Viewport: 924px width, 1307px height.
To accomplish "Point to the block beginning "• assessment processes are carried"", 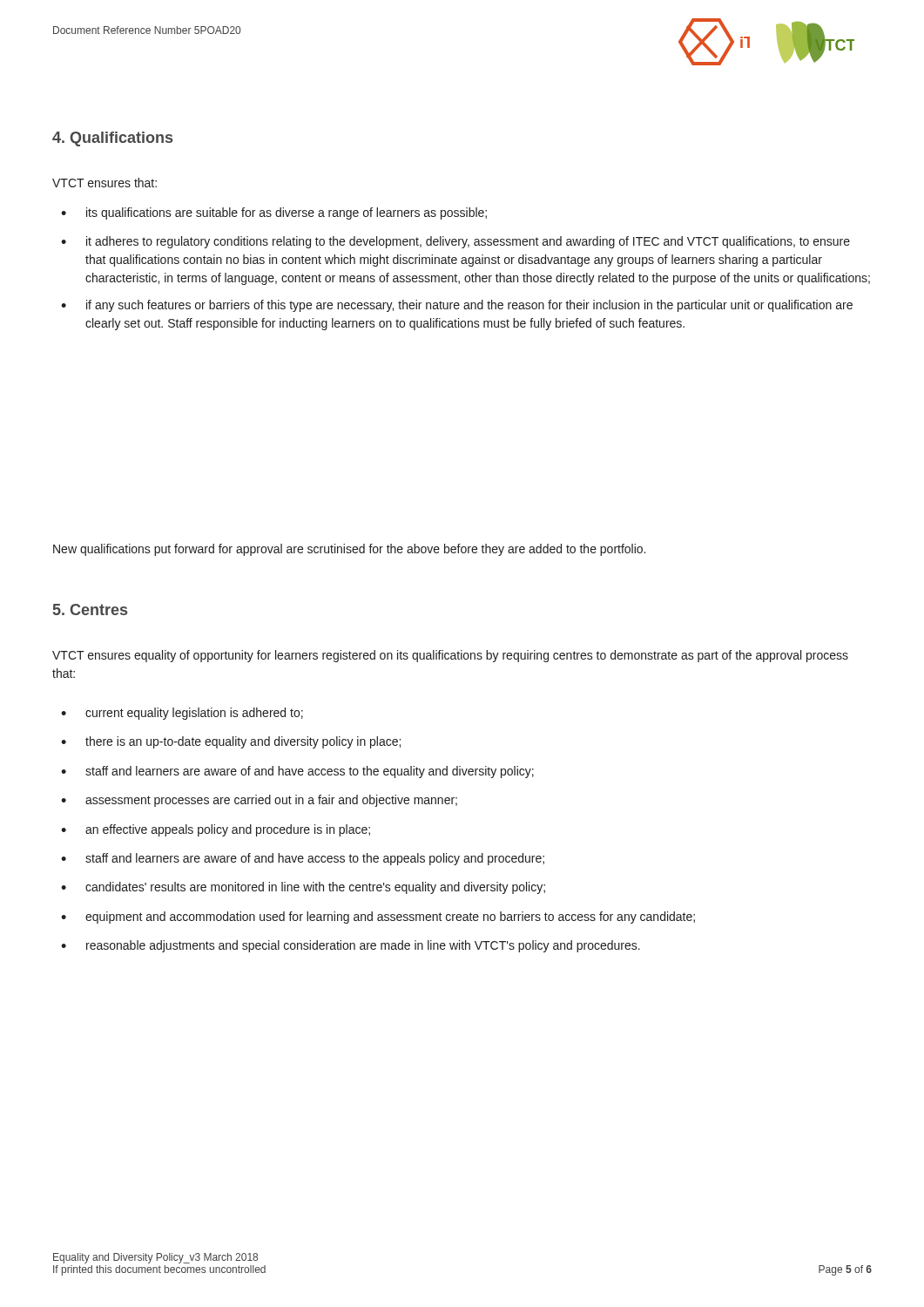I will 462,801.
